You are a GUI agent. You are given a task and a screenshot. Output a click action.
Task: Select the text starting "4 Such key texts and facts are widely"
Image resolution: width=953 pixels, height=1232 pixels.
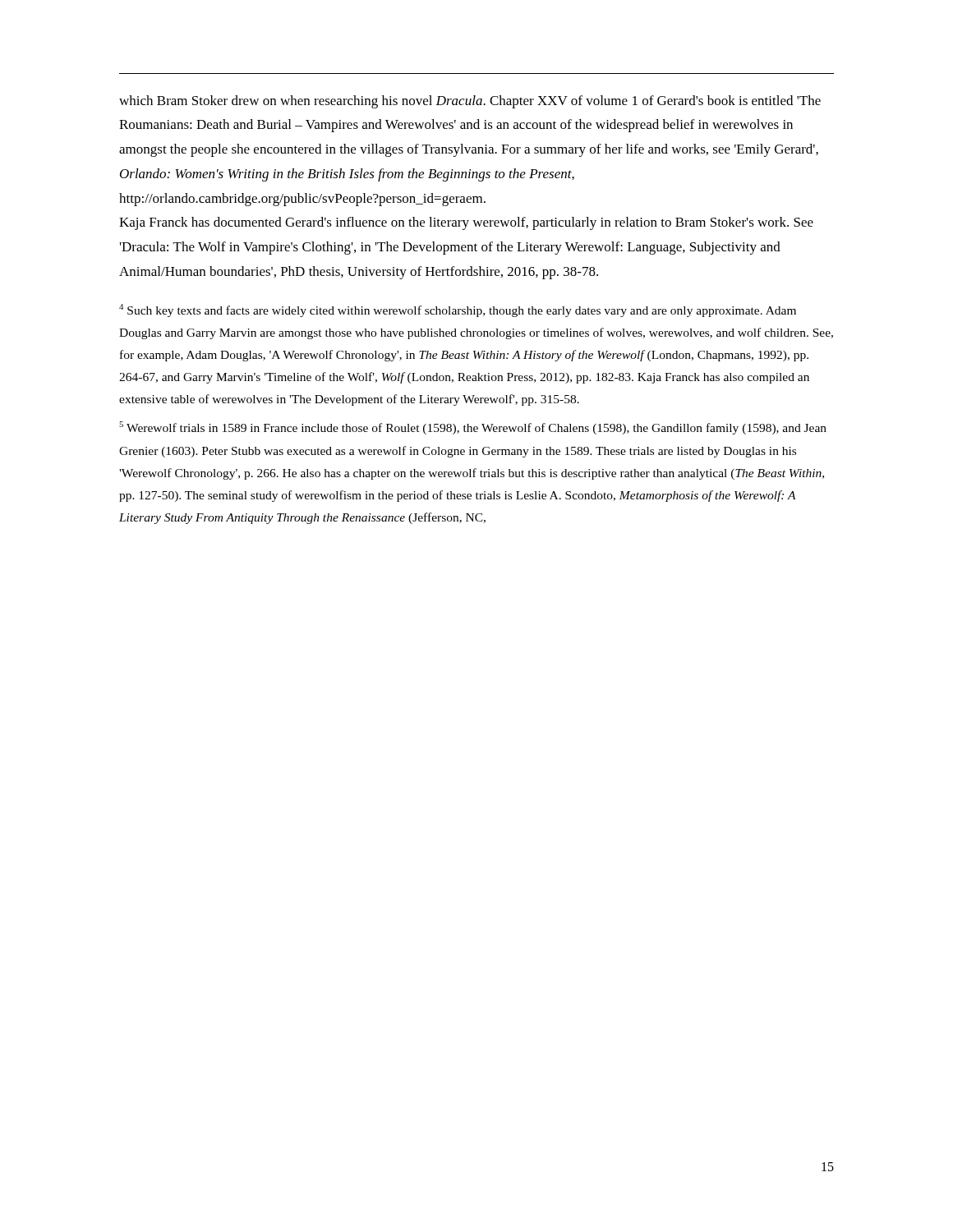(x=476, y=354)
